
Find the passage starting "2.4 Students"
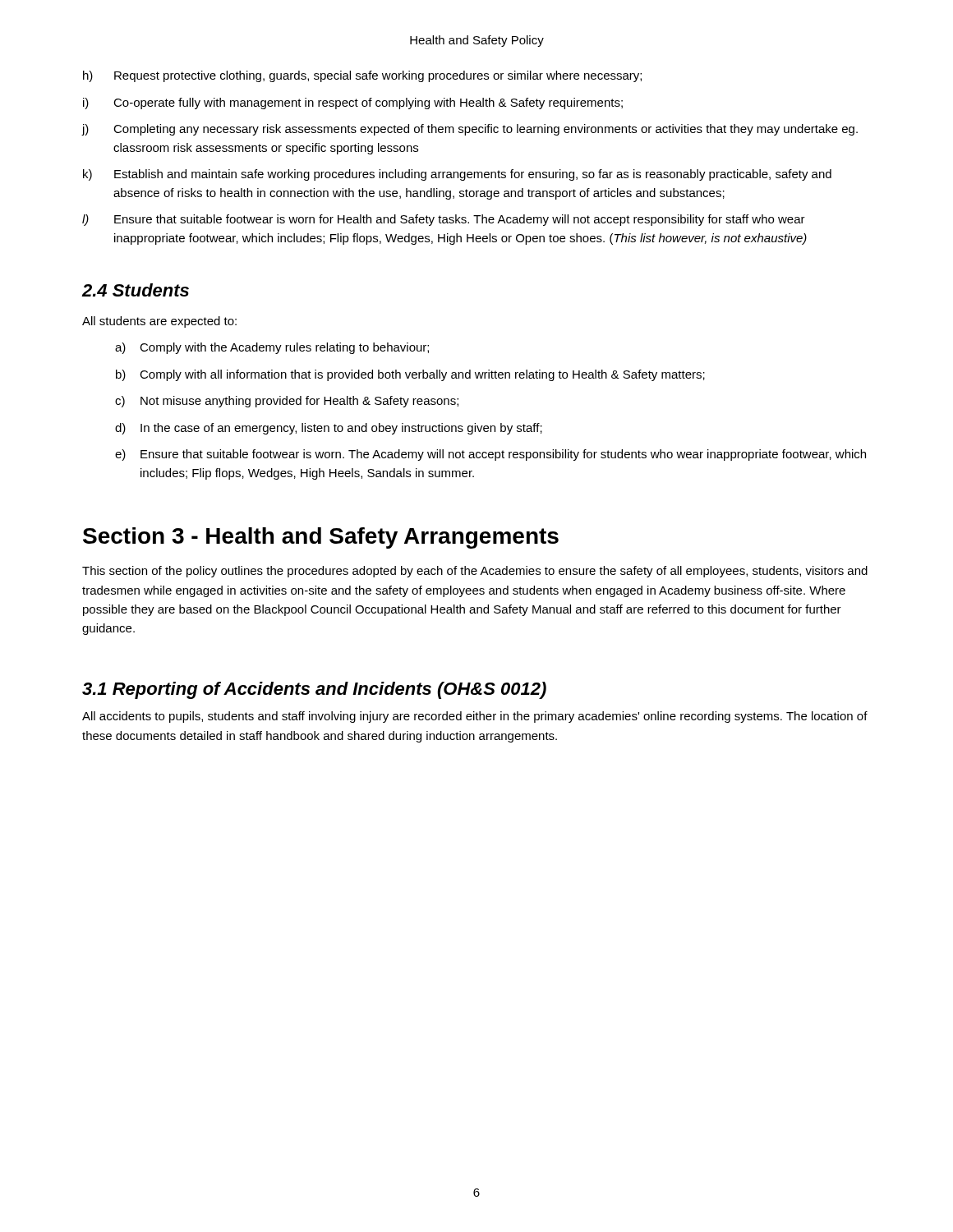pyautogui.click(x=136, y=290)
